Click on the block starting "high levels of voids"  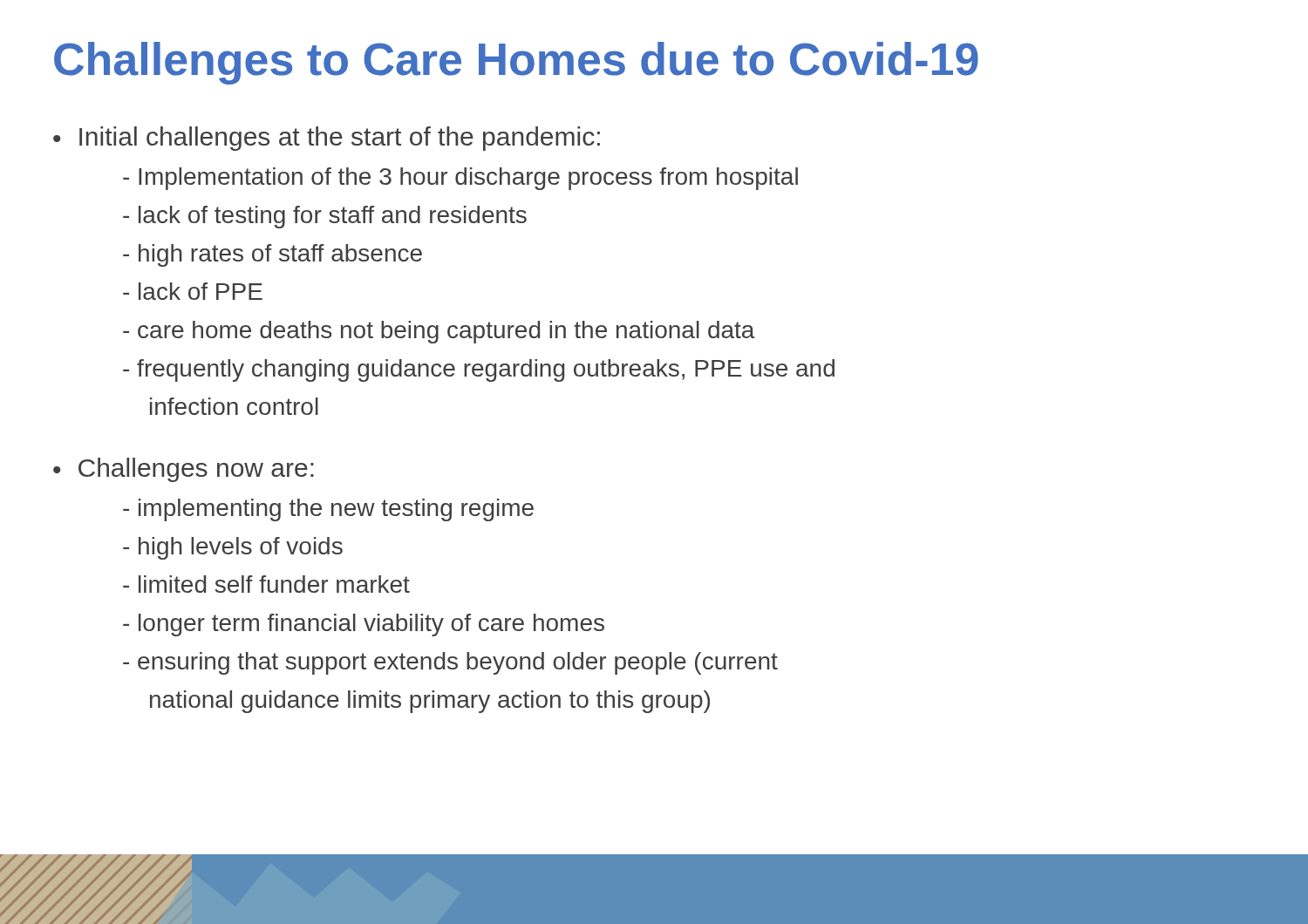point(233,546)
